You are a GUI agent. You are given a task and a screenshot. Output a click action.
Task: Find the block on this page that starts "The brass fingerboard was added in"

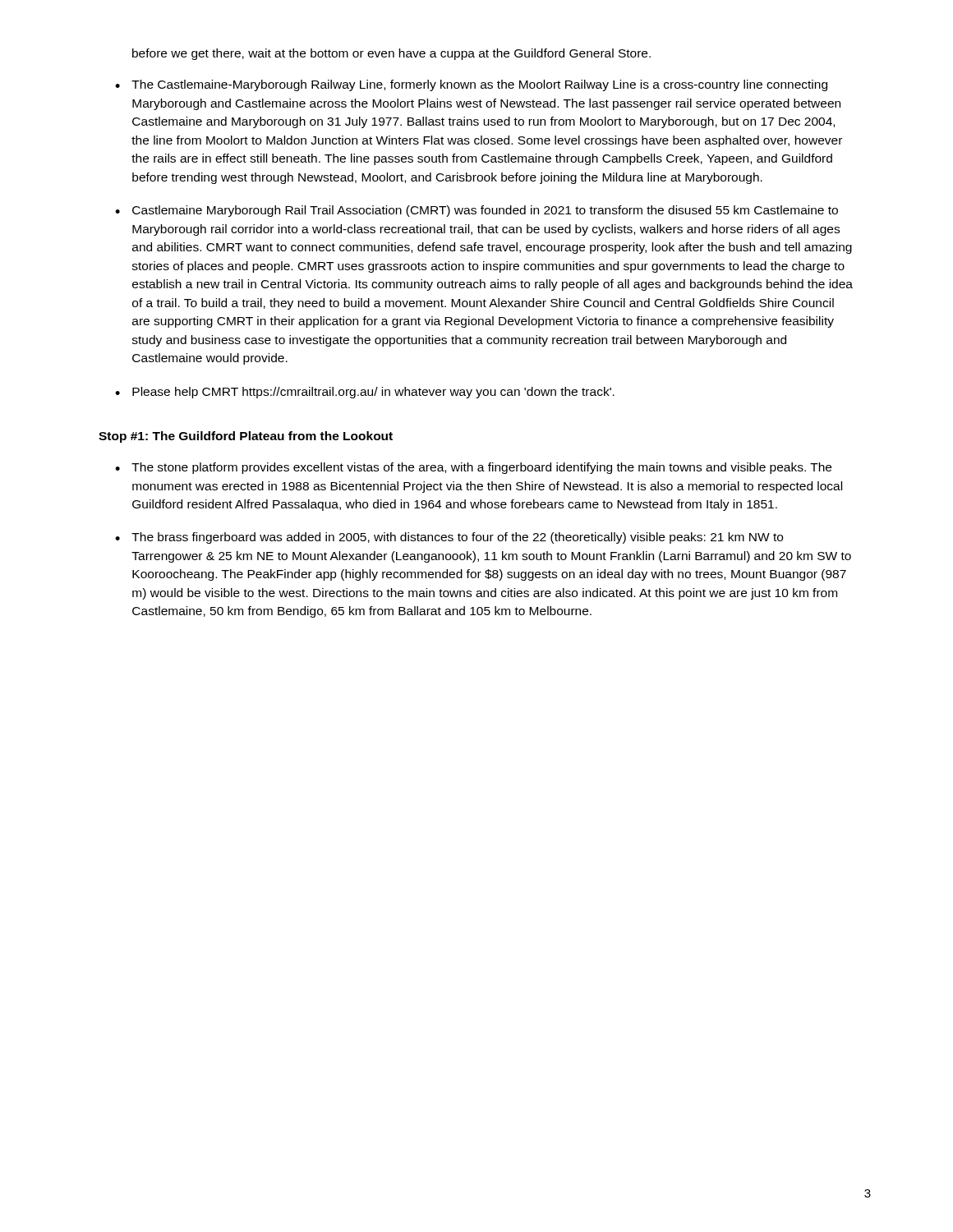493,575
